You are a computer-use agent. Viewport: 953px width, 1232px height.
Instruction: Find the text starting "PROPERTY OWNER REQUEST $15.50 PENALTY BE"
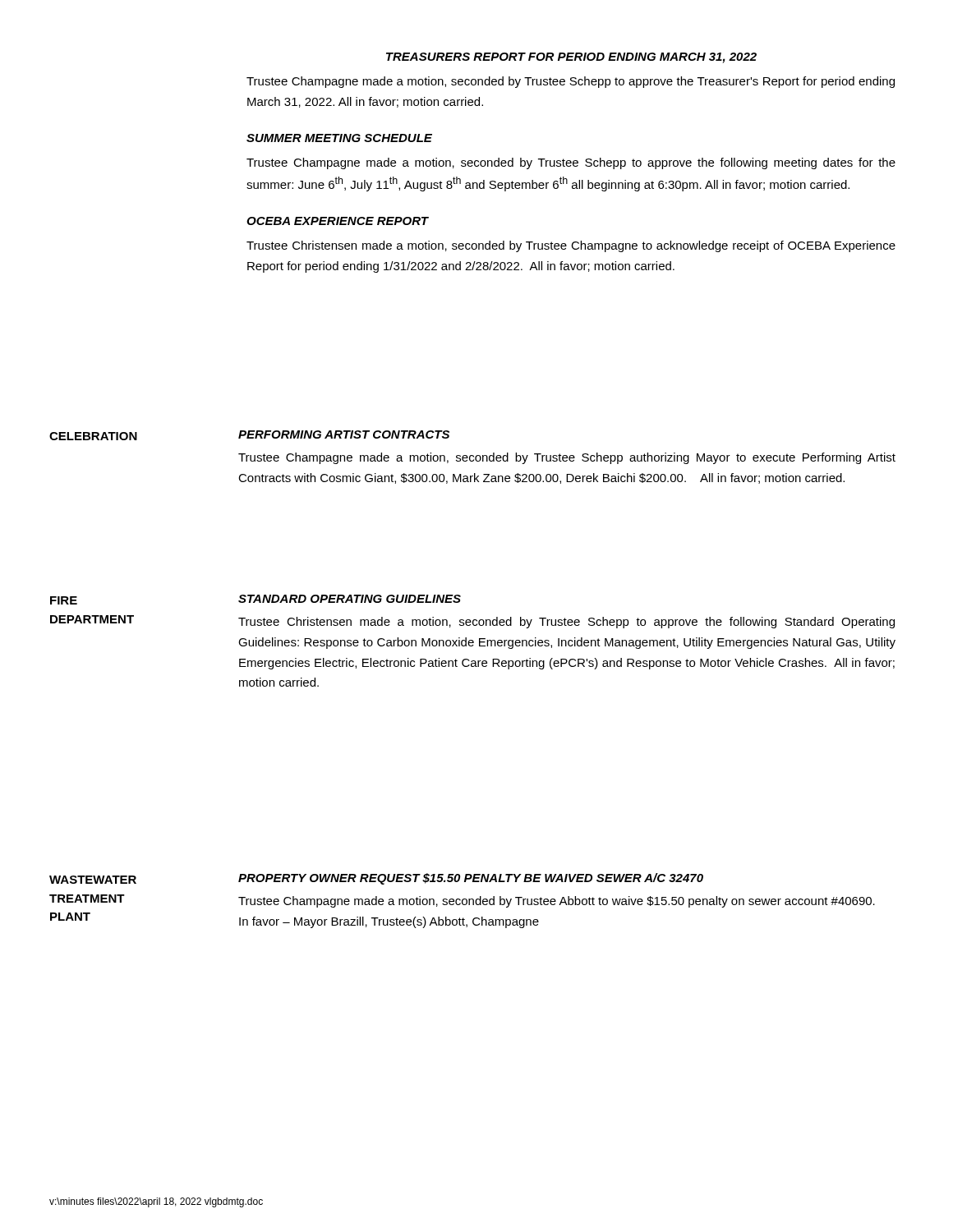[471, 878]
